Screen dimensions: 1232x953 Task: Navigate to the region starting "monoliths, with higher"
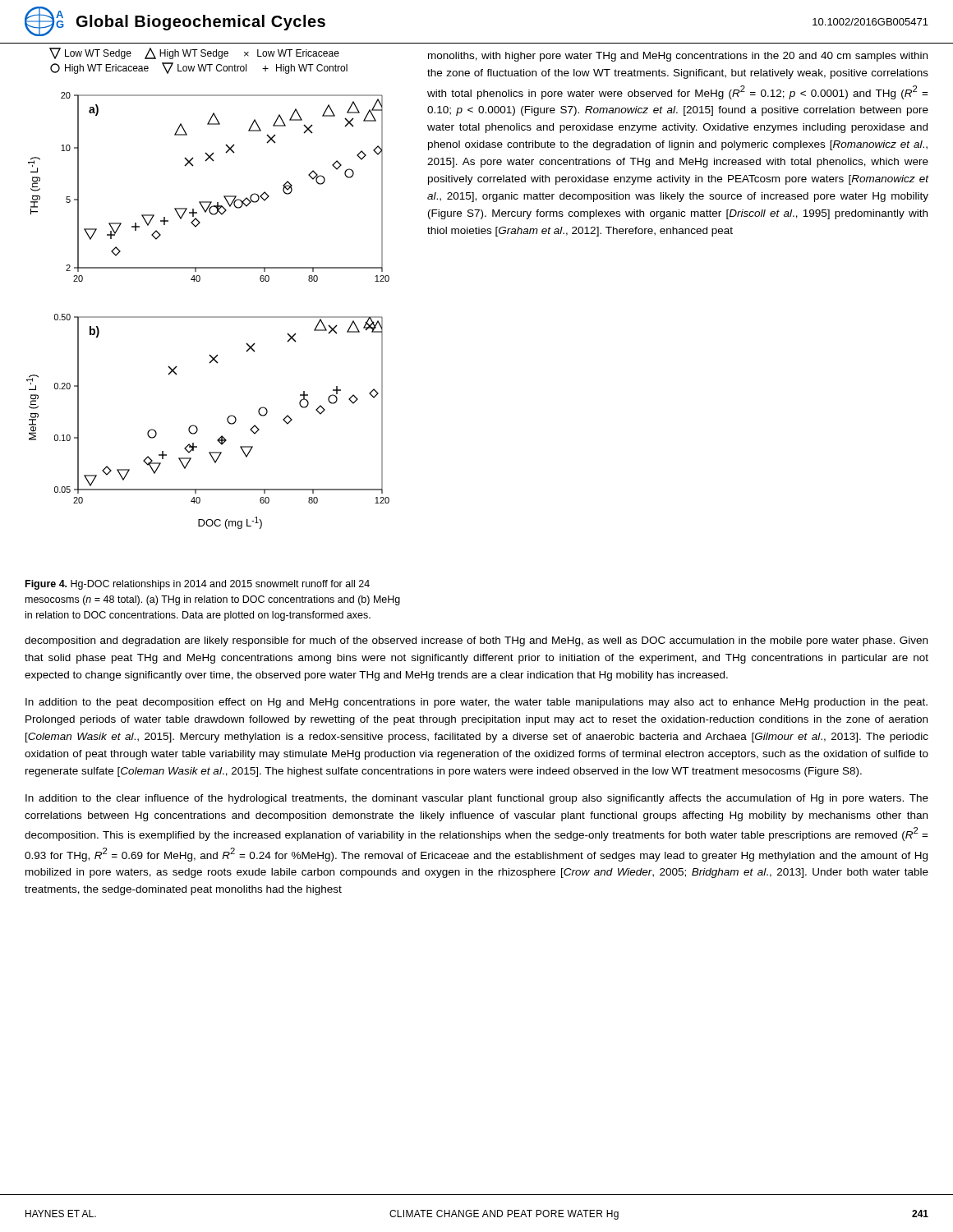678,143
